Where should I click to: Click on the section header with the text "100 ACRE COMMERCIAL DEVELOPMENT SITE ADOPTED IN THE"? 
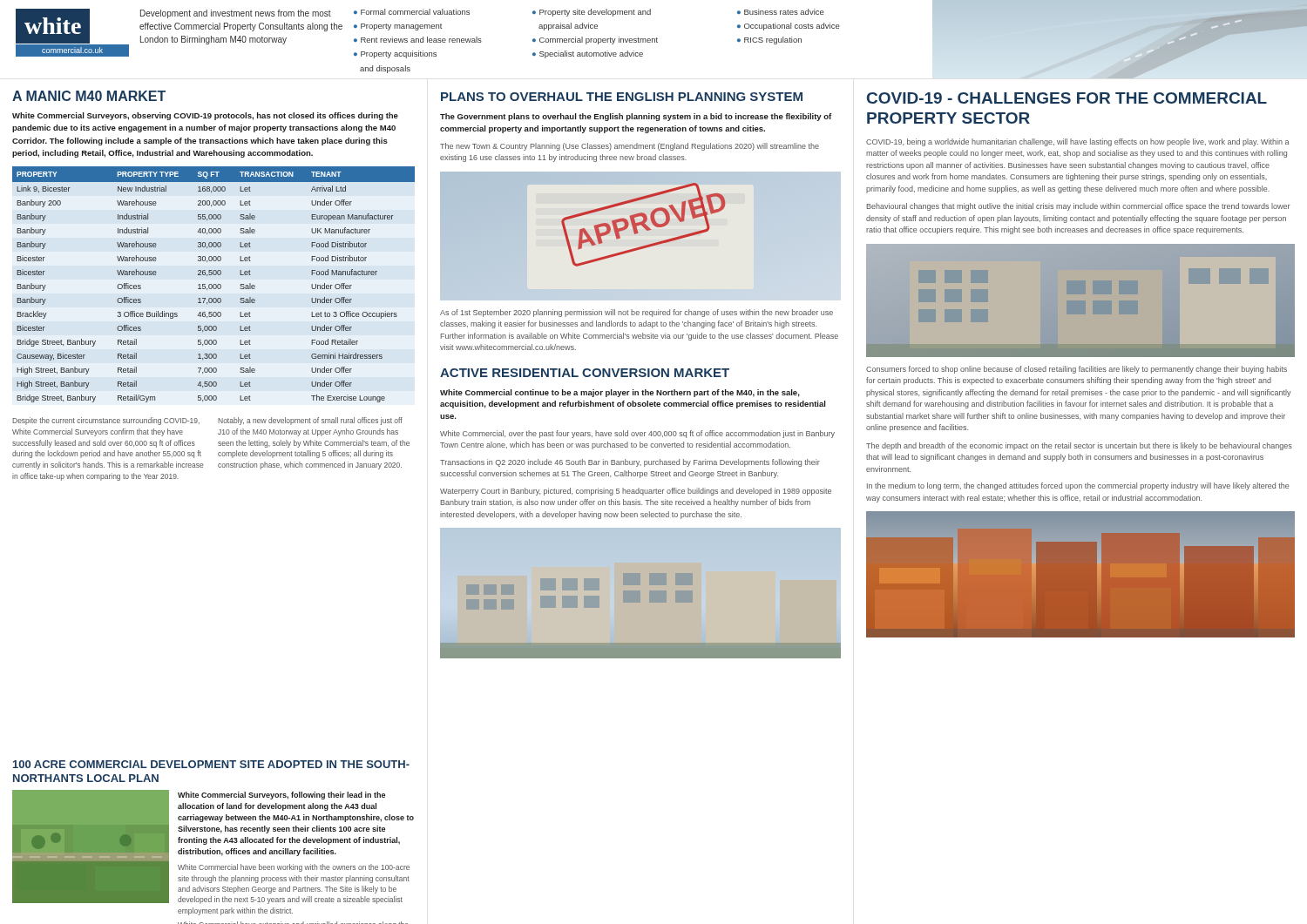pos(211,771)
